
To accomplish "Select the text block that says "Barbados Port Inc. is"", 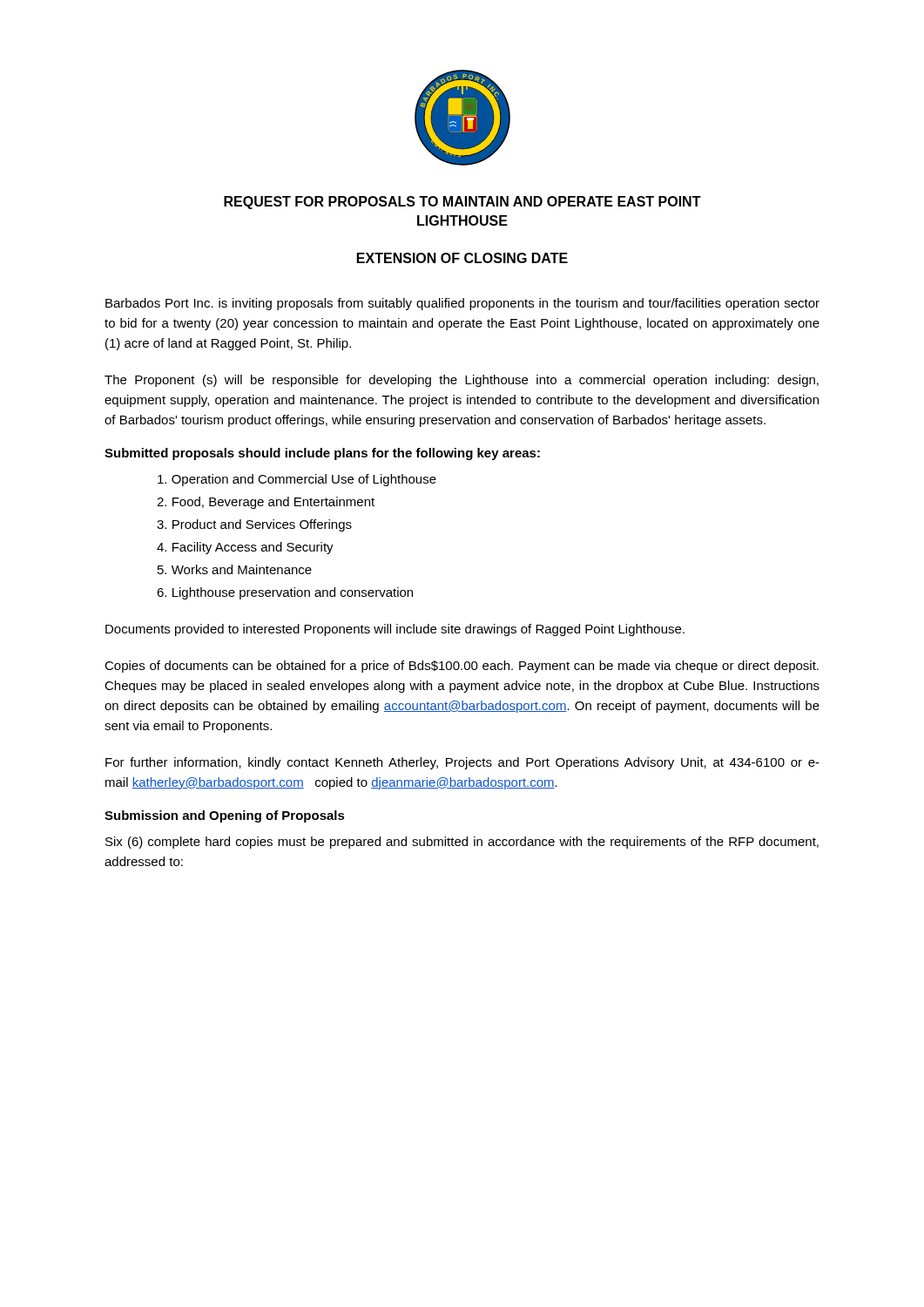I will point(462,323).
